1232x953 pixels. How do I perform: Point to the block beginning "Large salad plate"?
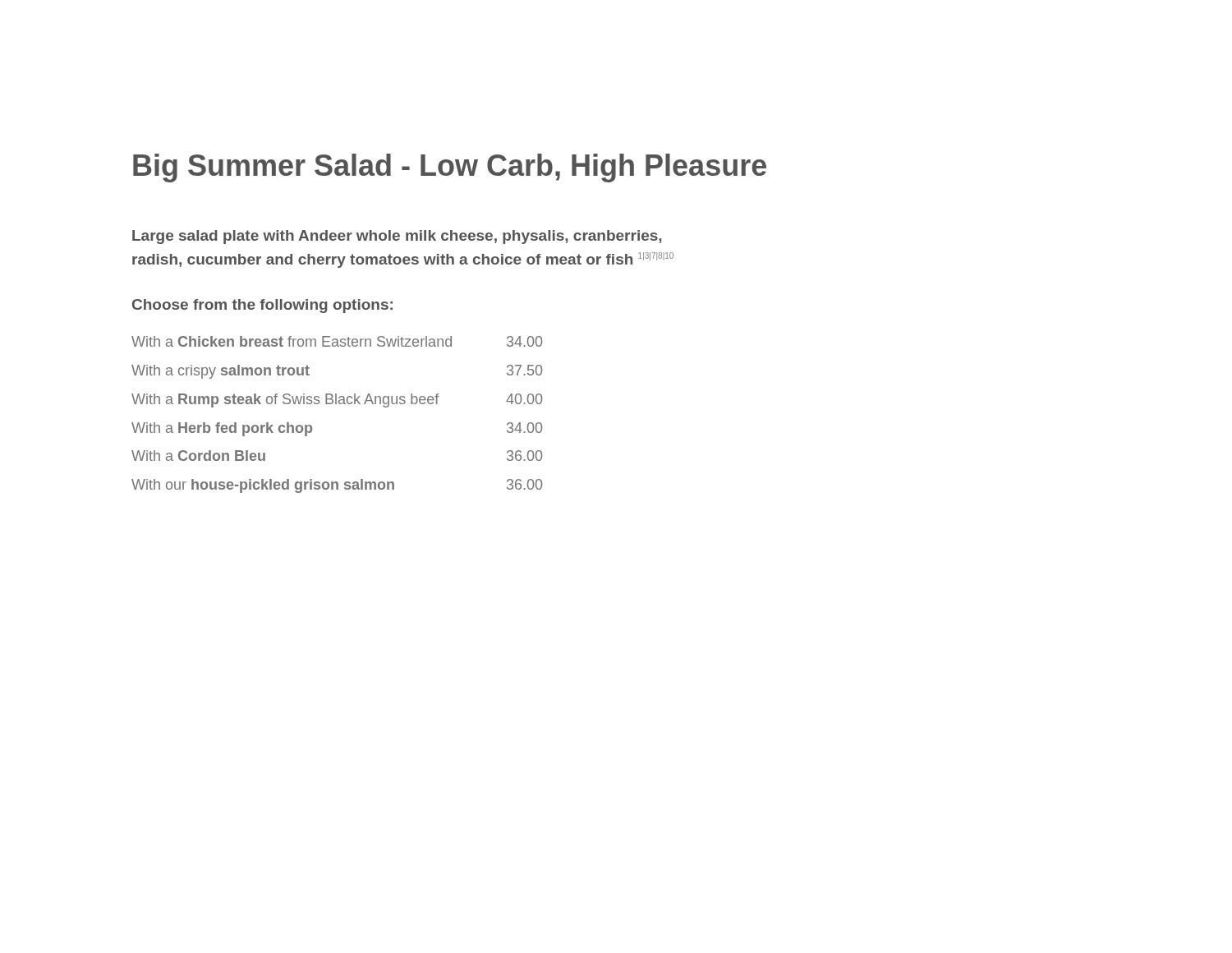pos(403,247)
